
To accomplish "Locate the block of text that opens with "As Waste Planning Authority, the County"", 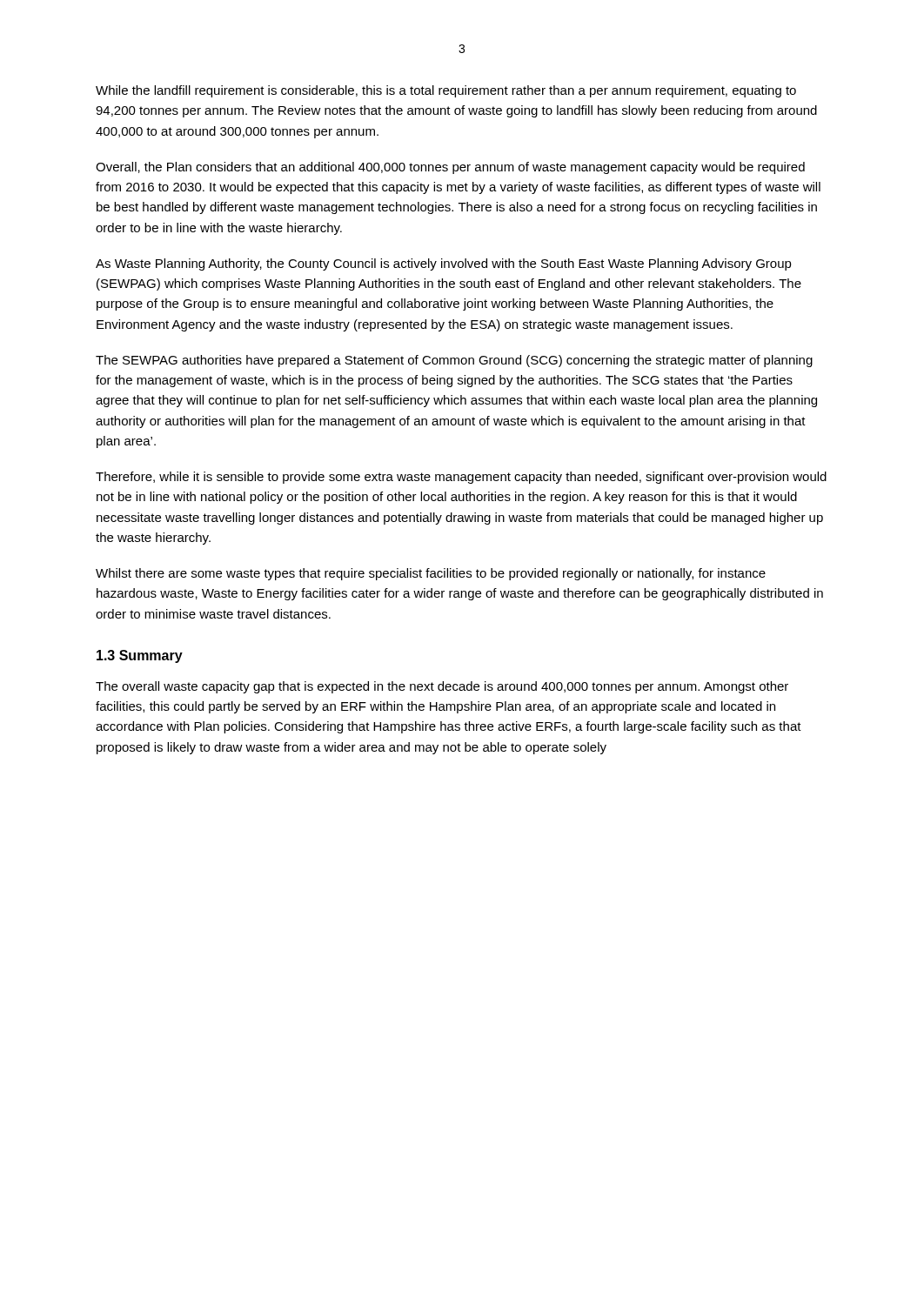I will [462, 293].
